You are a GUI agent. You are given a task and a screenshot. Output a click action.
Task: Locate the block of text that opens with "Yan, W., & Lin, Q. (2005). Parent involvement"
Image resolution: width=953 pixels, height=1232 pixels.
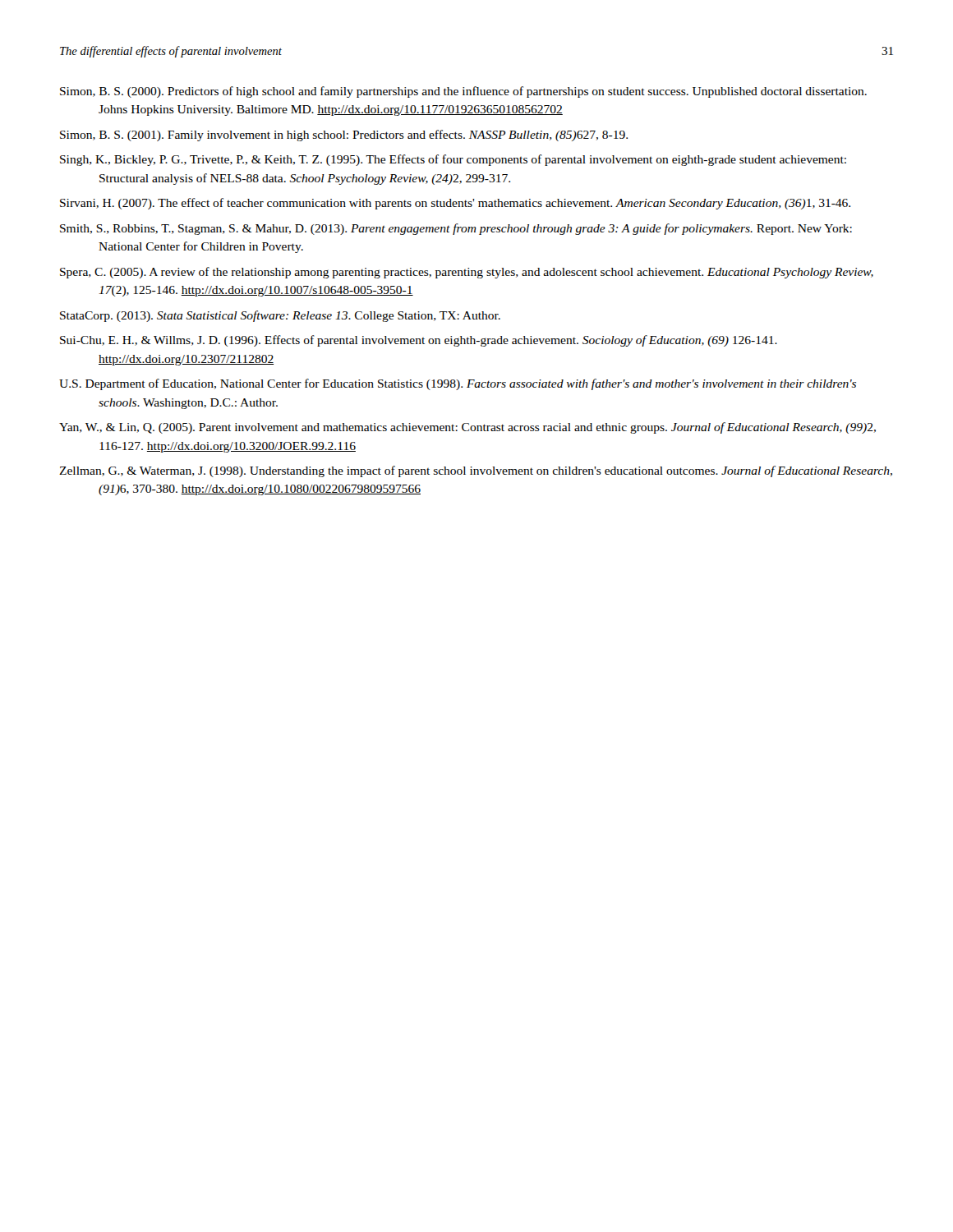[468, 436]
